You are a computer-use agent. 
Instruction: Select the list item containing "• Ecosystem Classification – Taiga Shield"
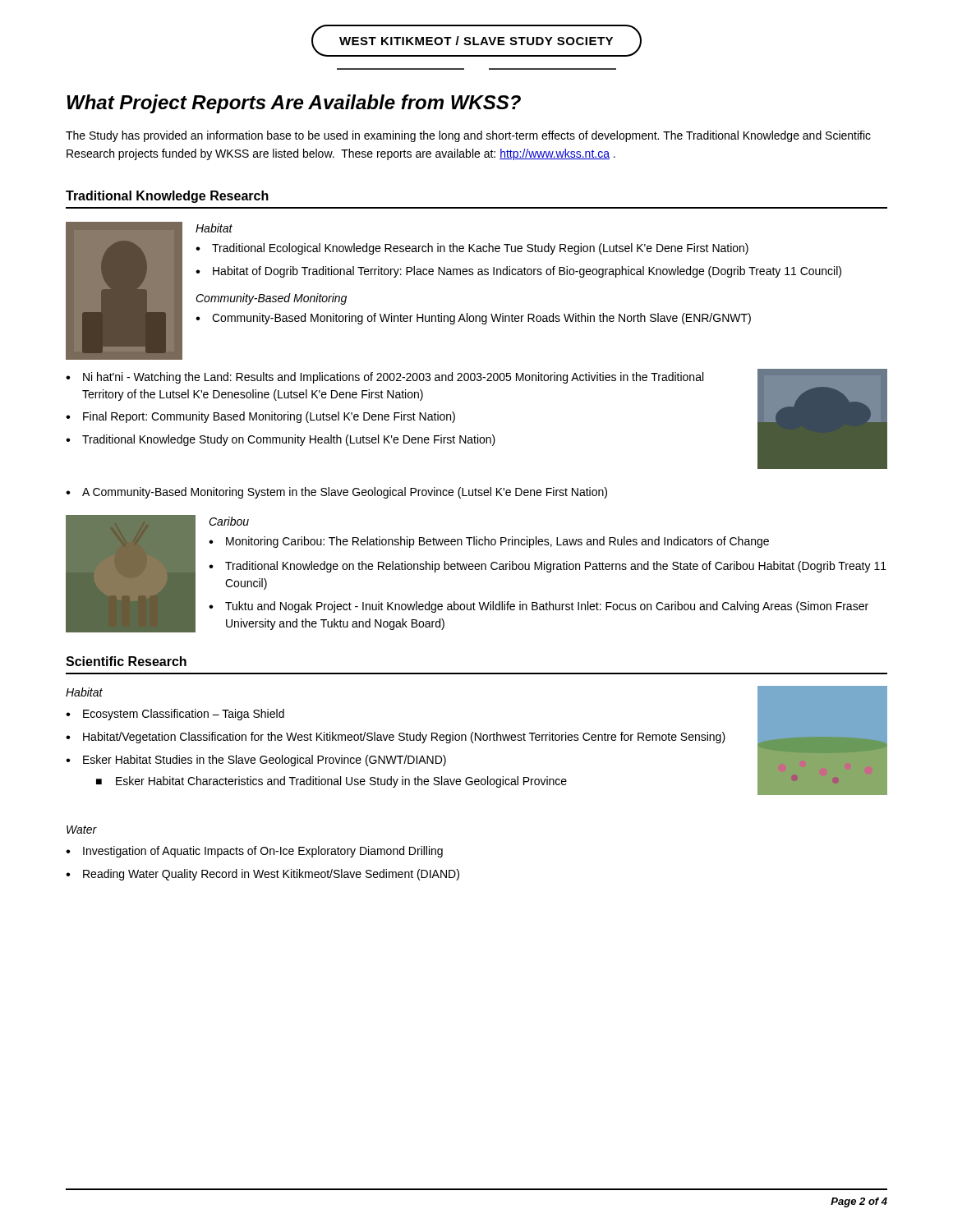(175, 714)
